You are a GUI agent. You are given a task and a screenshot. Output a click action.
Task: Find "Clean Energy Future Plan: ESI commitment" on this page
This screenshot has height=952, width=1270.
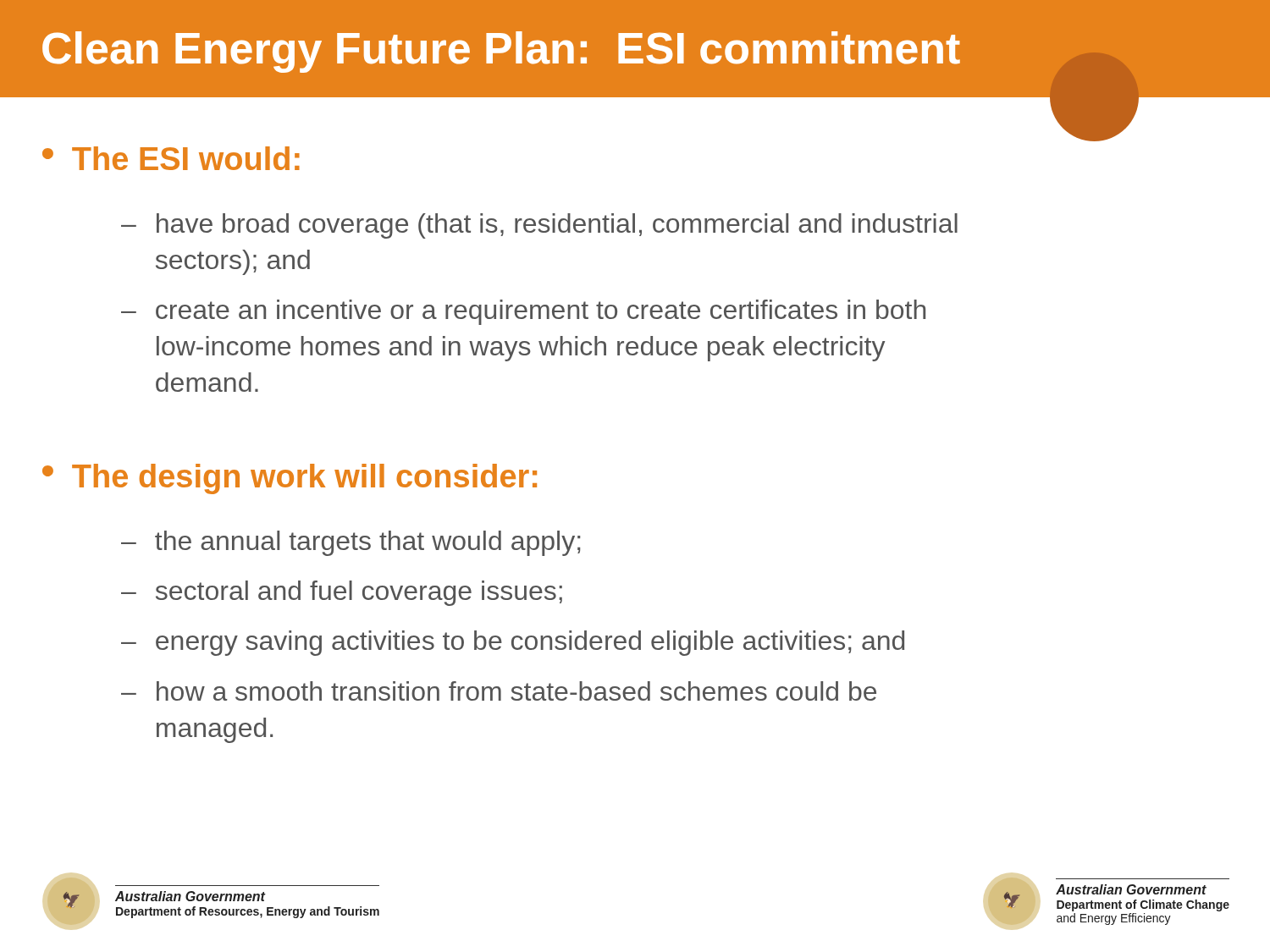(501, 48)
